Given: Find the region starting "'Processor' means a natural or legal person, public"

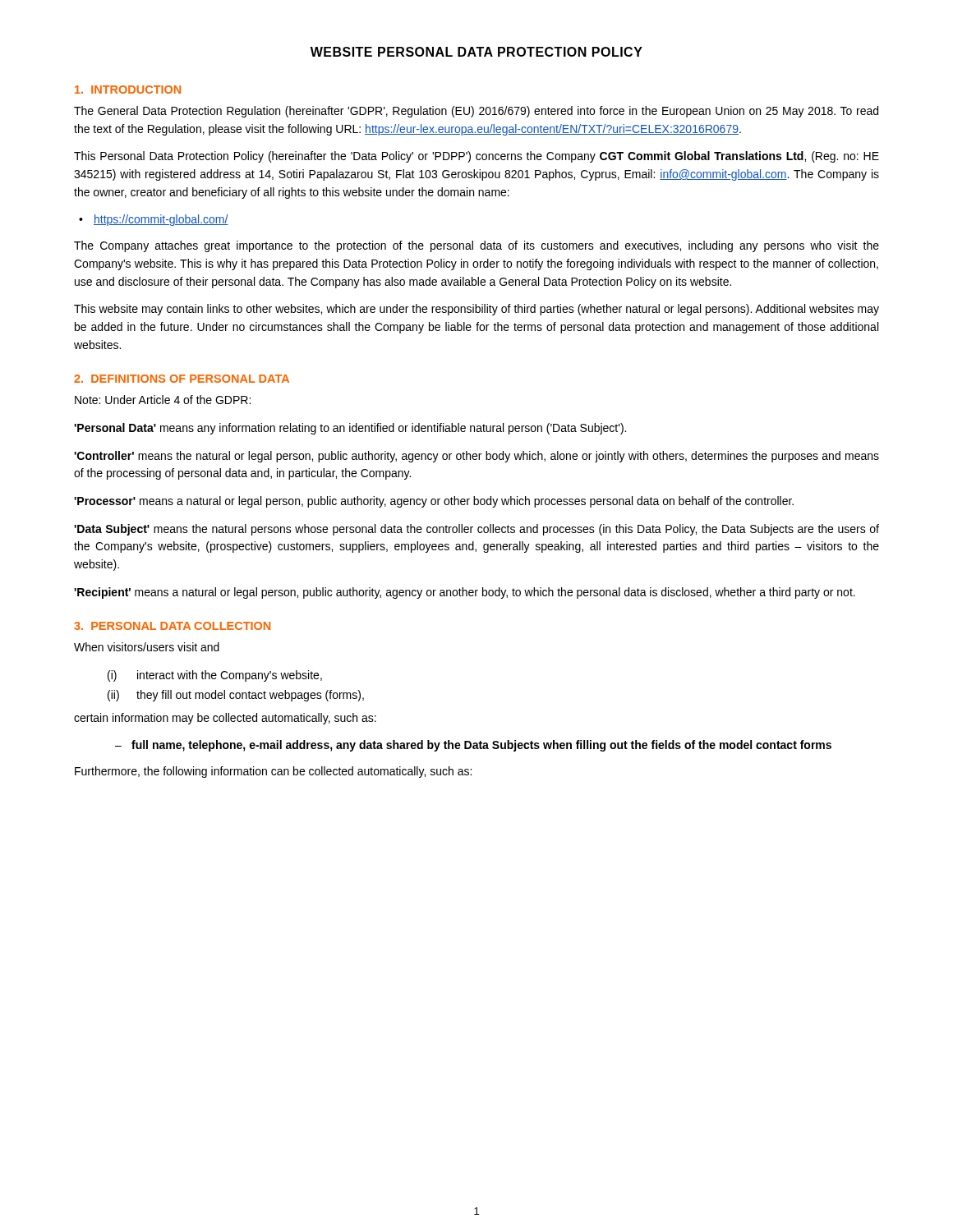Looking at the screenshot, I should (434, 501).
